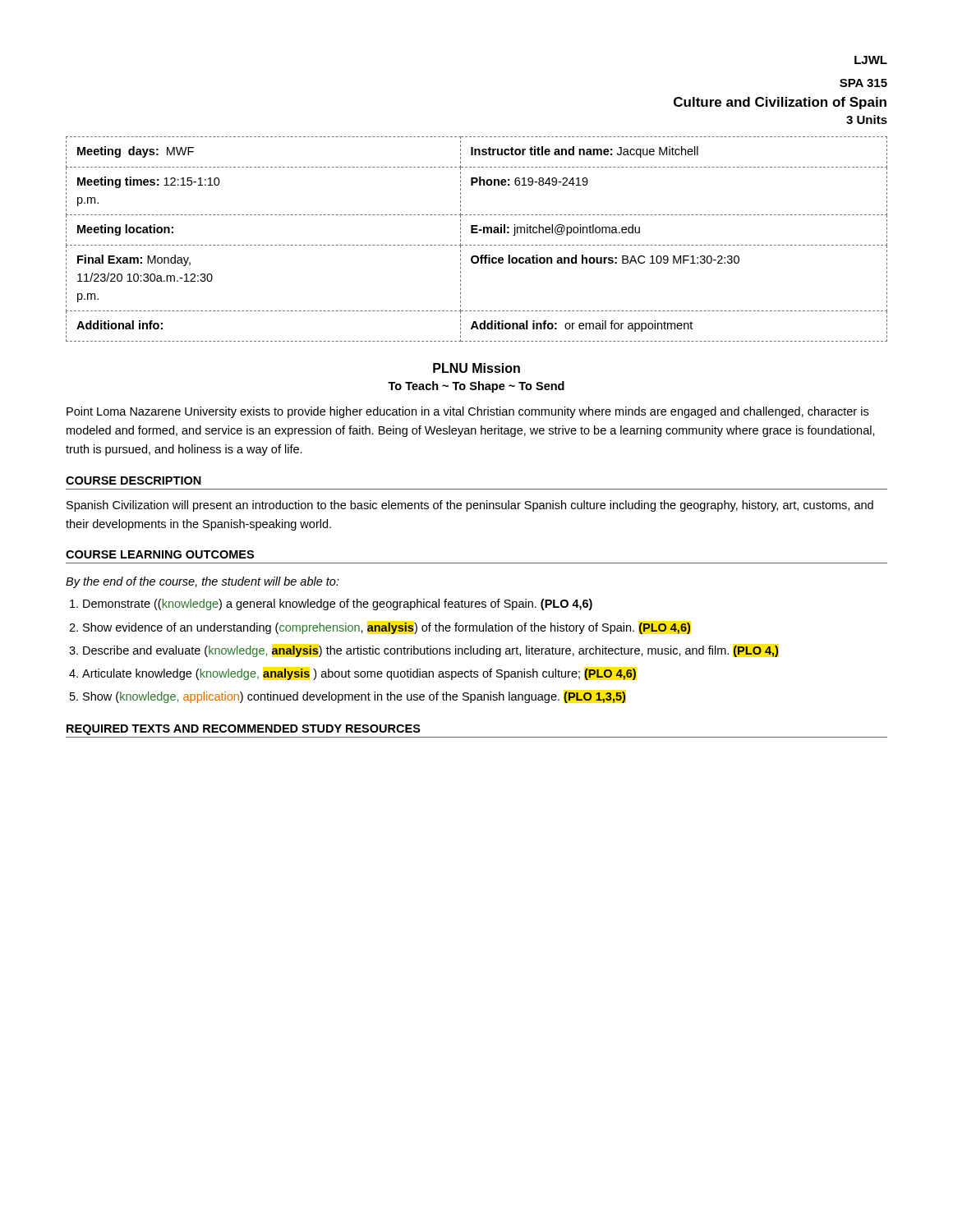
Task: Locate the list item containing "Show (knowledge, application) continued development in the"
Action: coord(354,697)
